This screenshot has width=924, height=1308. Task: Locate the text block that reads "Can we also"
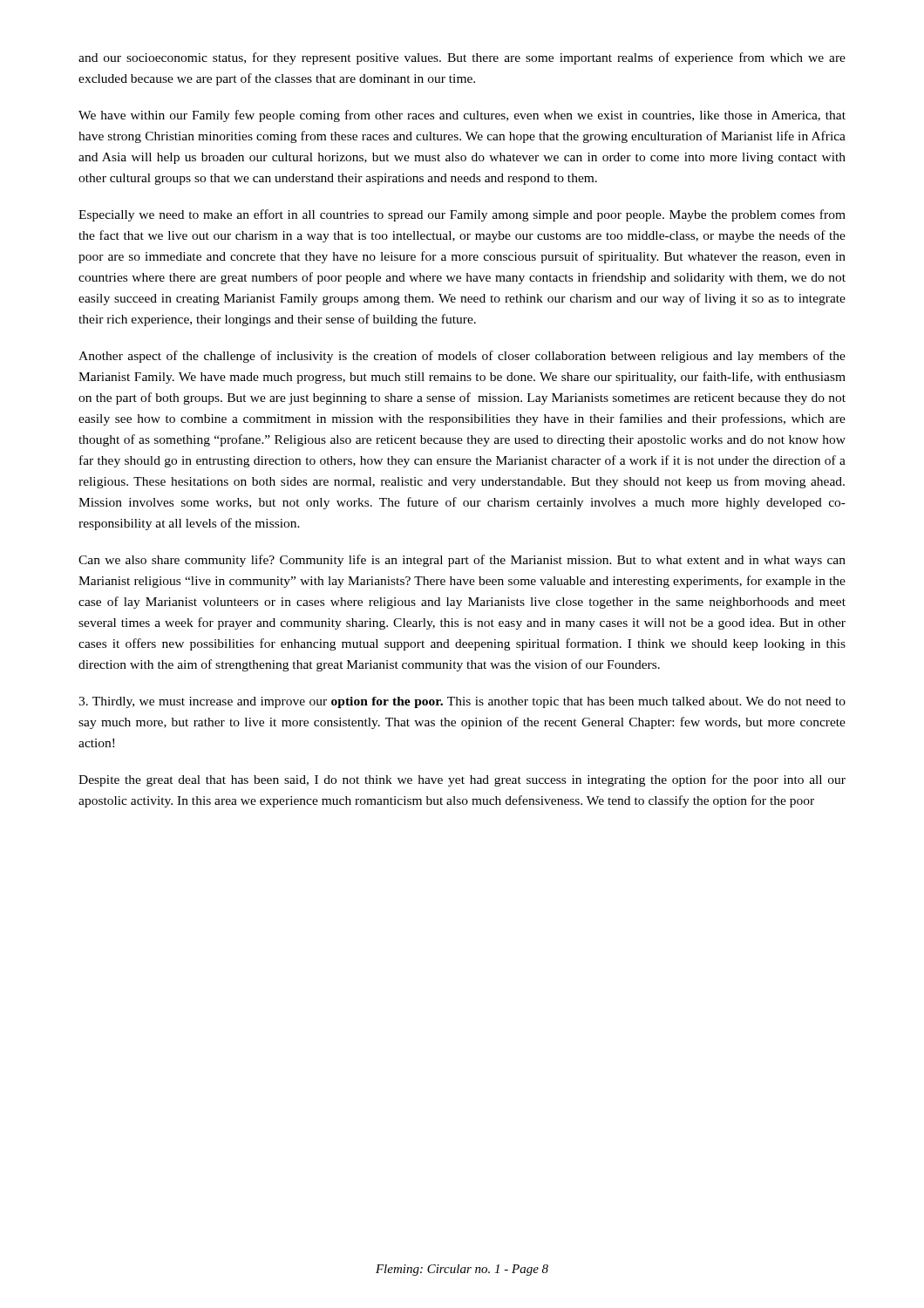pos(462,612)
